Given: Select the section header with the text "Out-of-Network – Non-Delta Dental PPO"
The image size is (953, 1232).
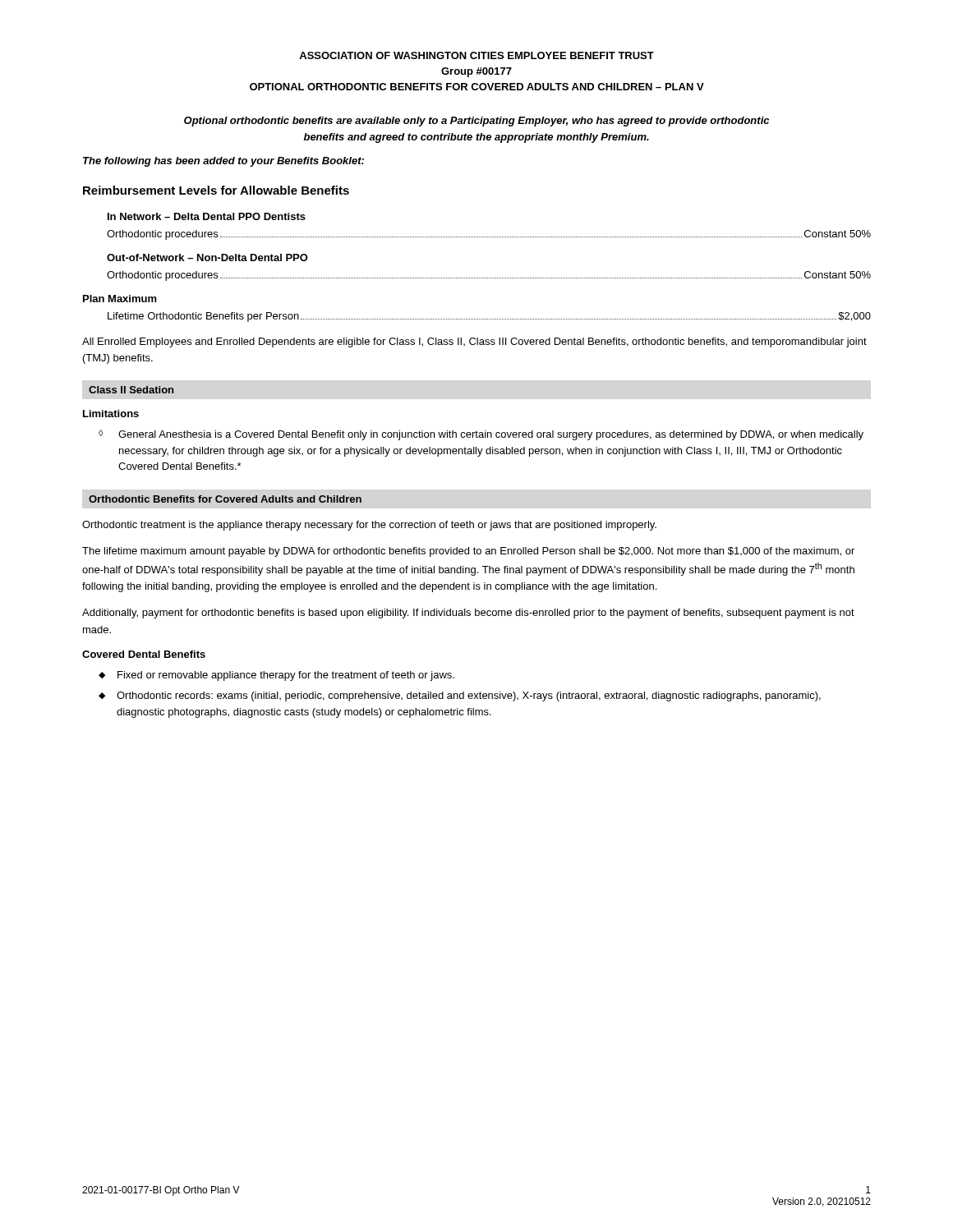Looking at the screenshot, I should tap(207, 257).
